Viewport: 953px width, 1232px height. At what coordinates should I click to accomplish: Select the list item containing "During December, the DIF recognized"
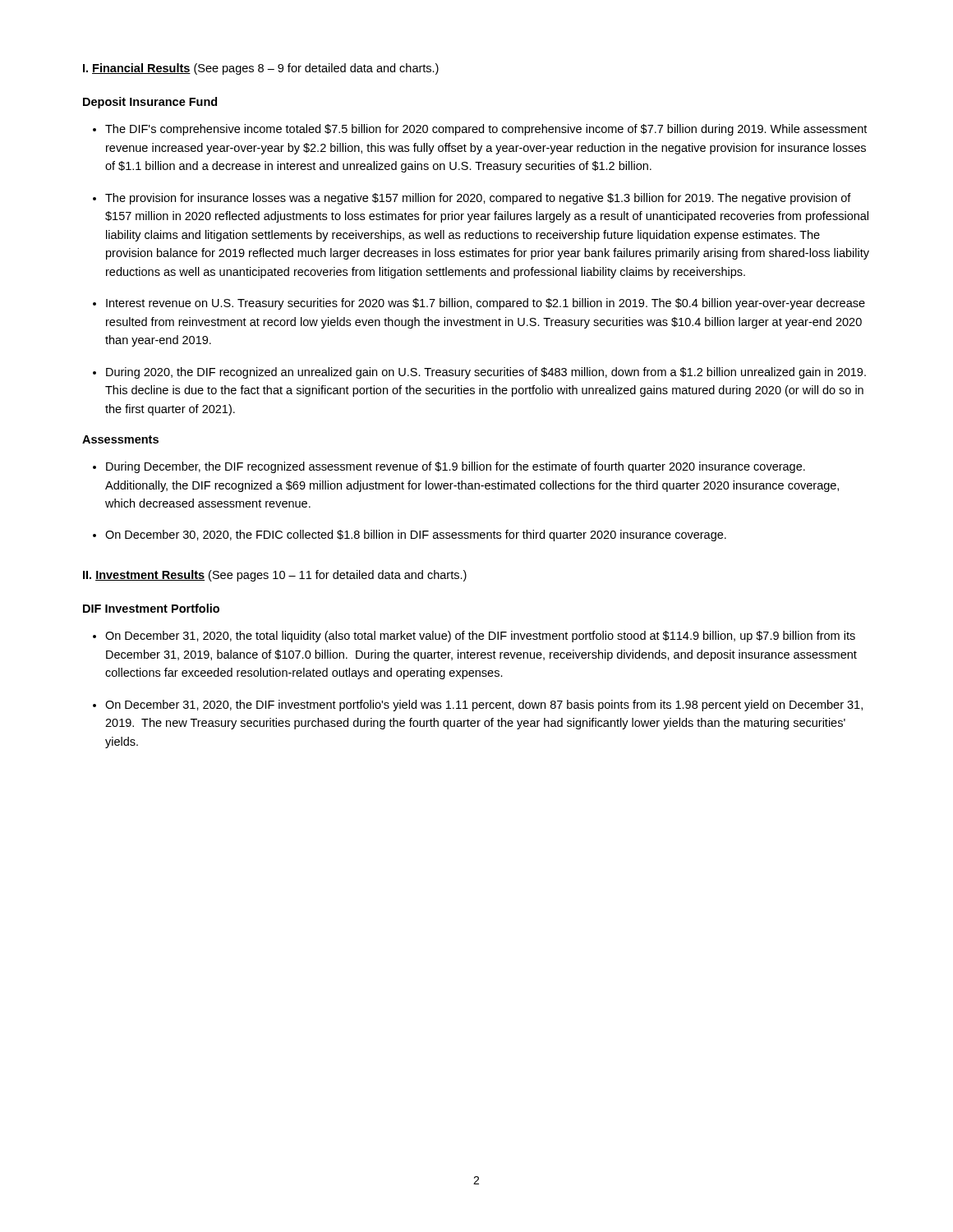click(x=473, y=485)
